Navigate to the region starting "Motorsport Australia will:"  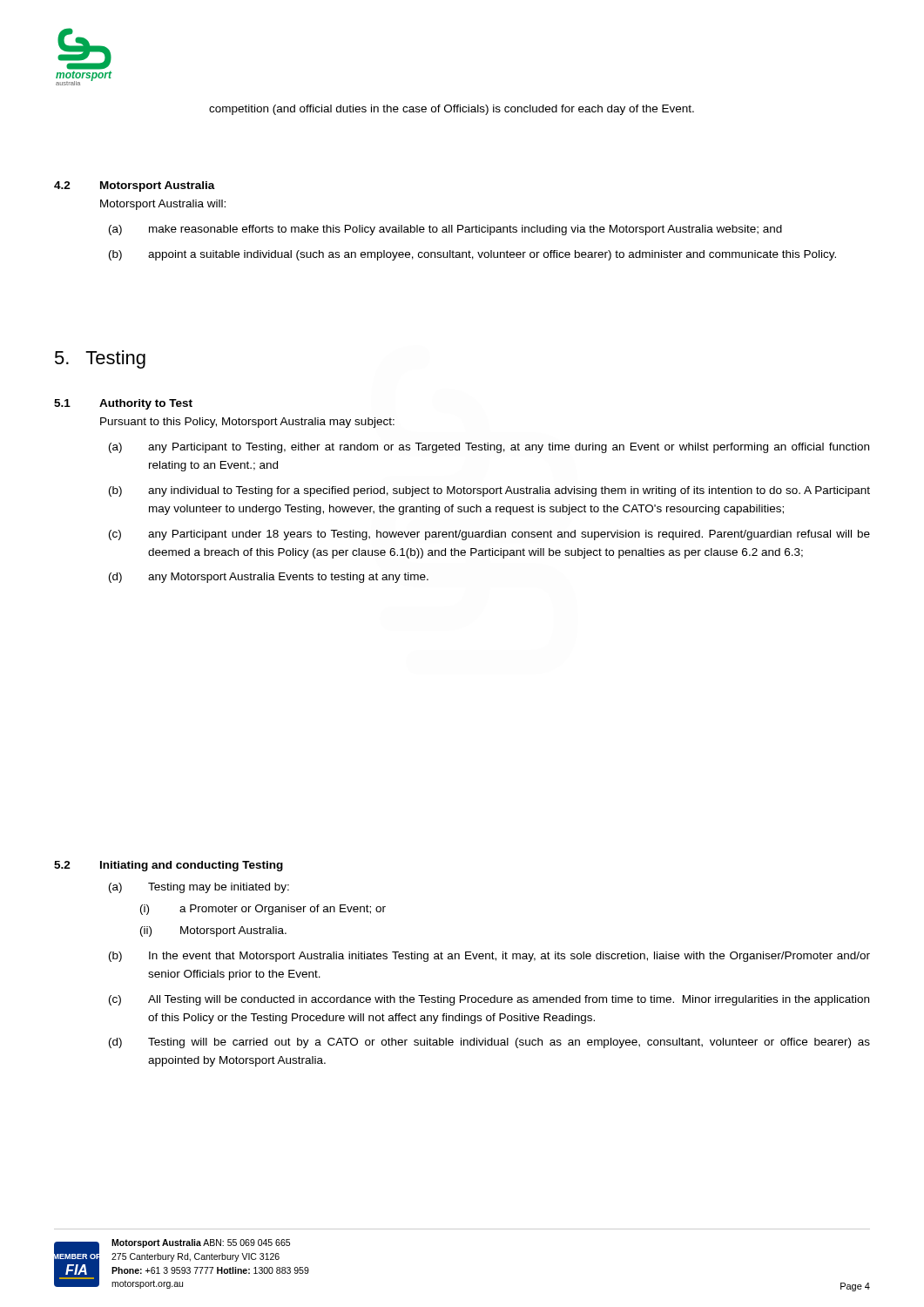163,203
